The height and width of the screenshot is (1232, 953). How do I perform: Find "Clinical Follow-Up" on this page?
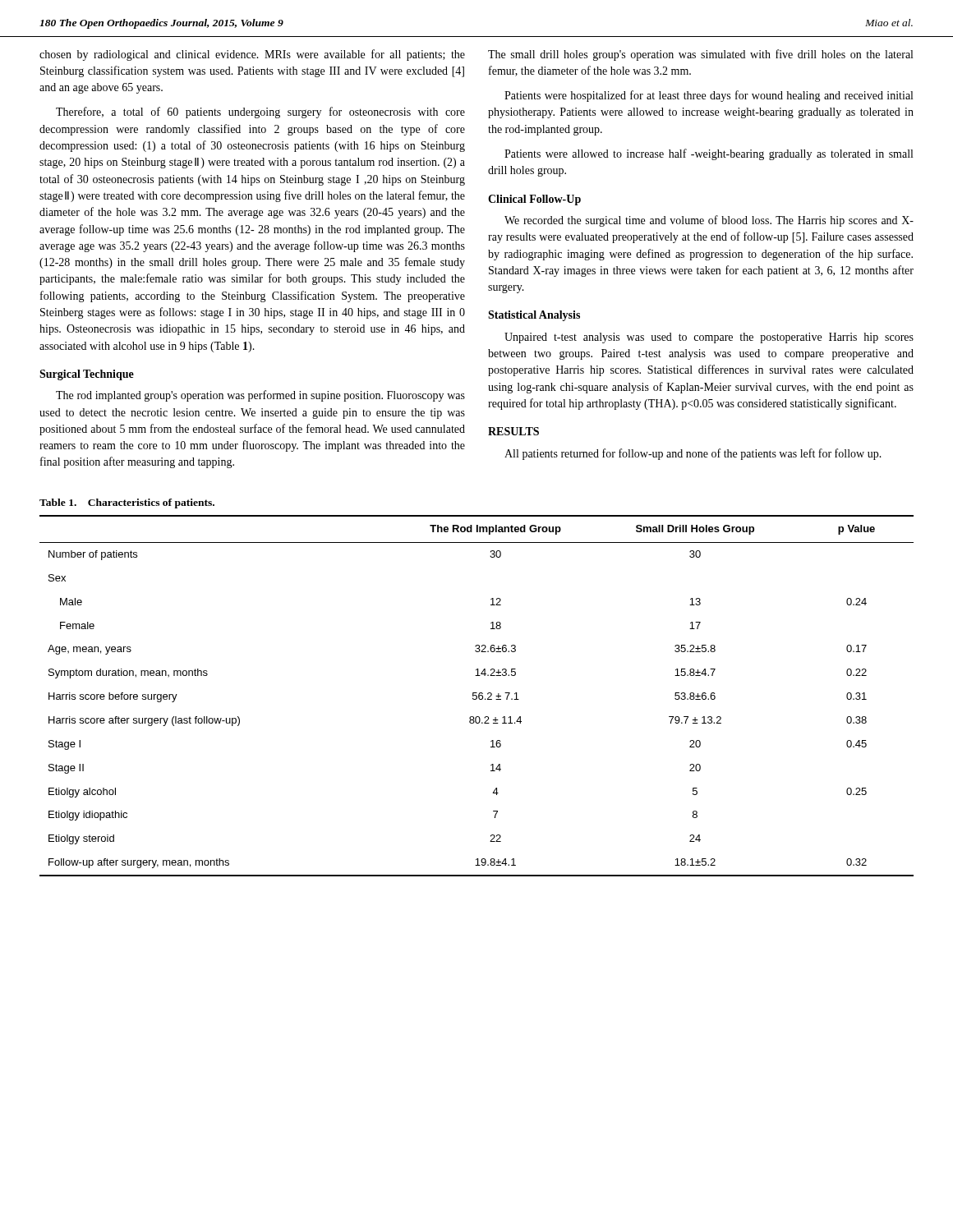pyautogui.click(x=534, y=199)
